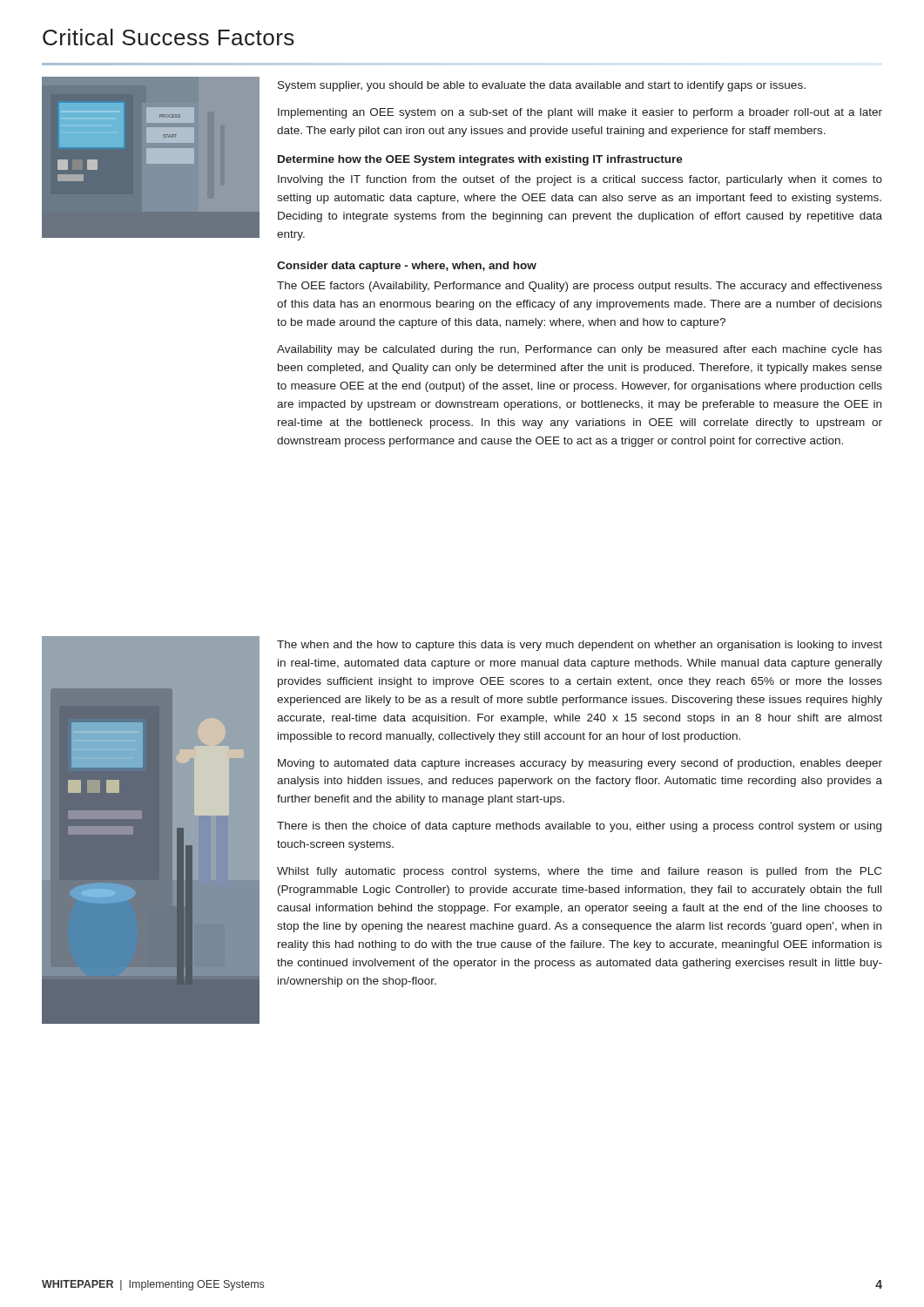Locate the text block starting "Moving to automated data capture increases accuracy"
Viewport: 924px width, 1307px height.
click(x=580, y=781)
